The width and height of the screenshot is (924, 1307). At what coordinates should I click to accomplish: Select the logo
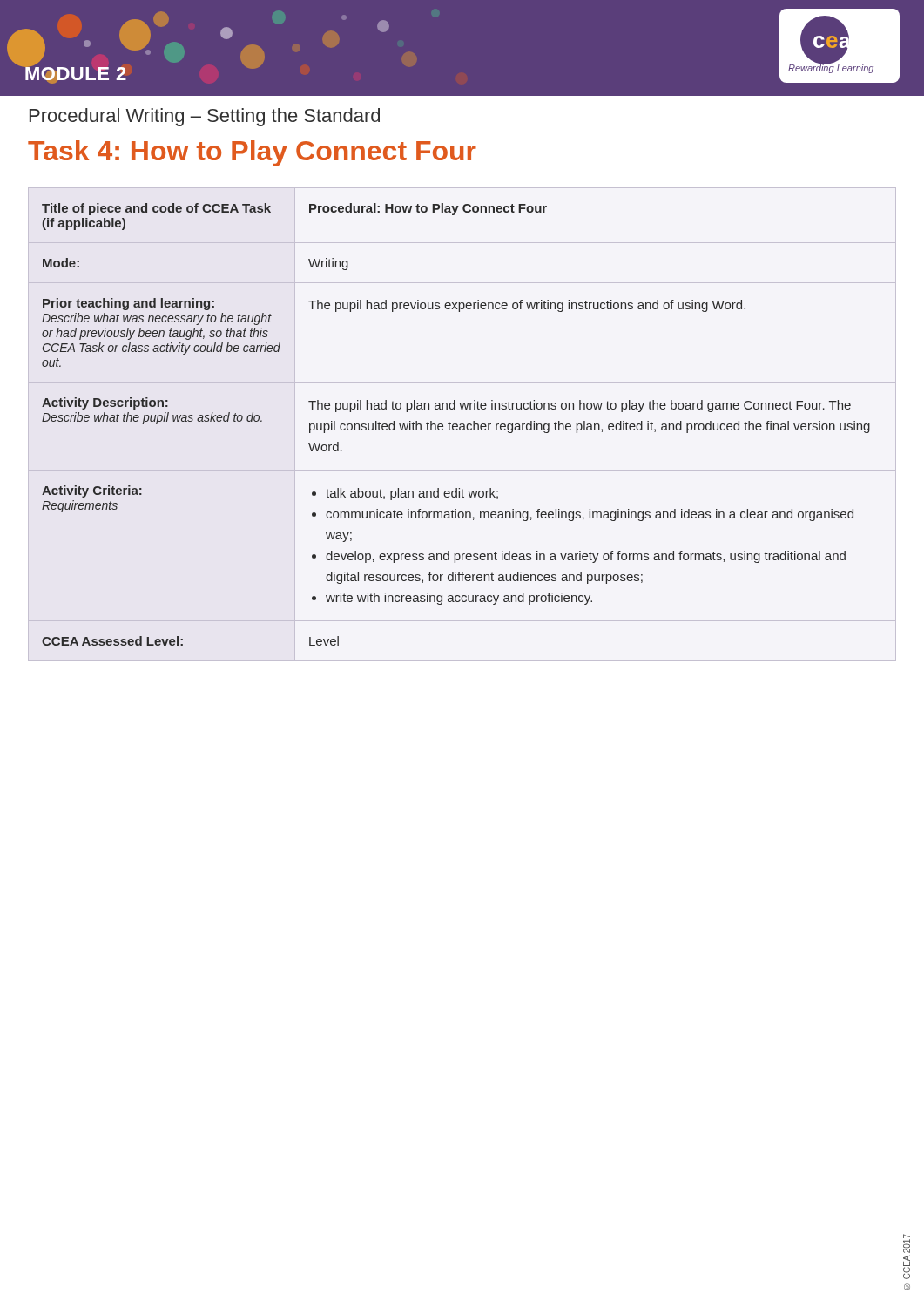(840, 46)
